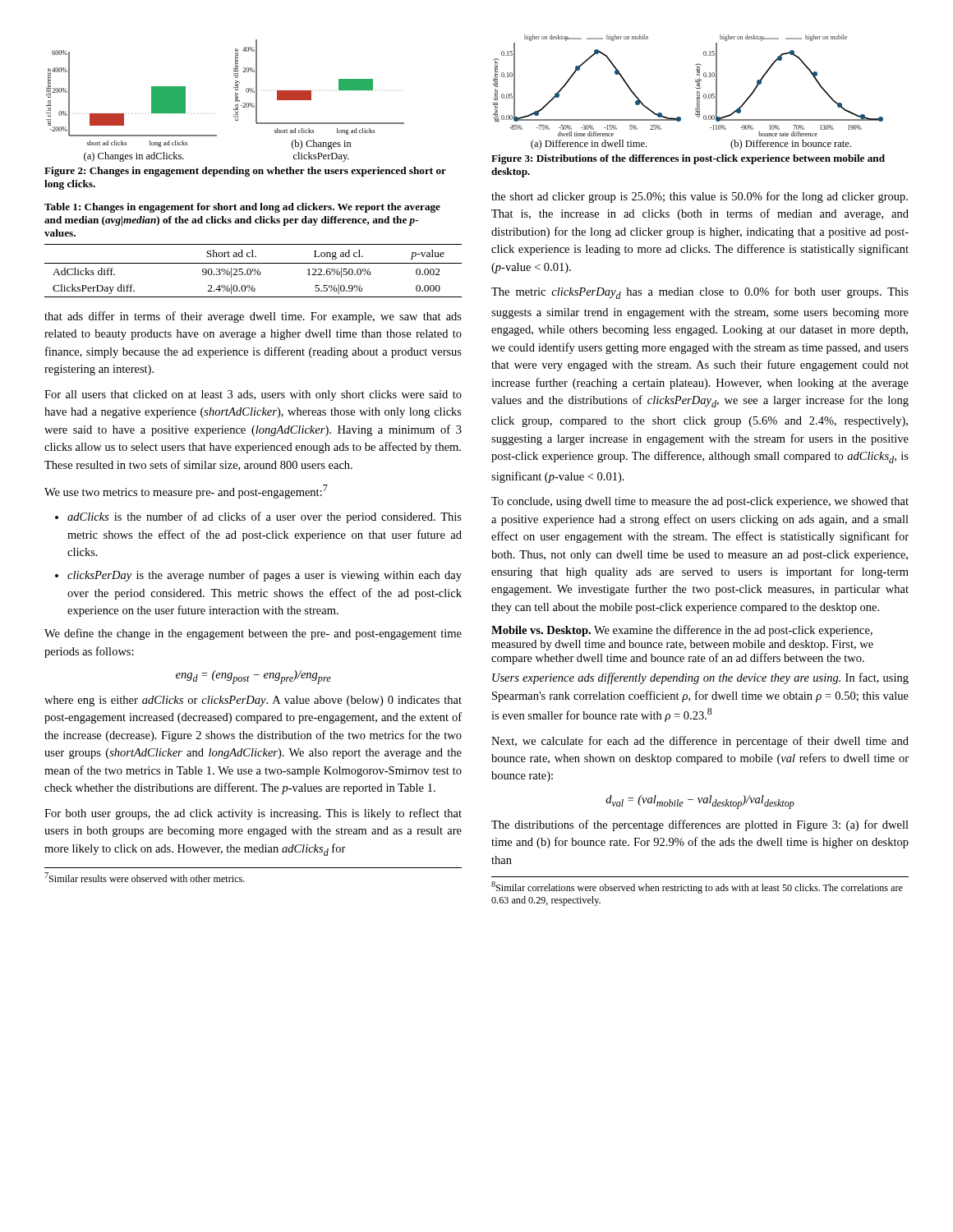Screen dimensions: 1232x953
Task: Locate the block of text that opens with "where eng is either"
Action: (x=253, y=744)
